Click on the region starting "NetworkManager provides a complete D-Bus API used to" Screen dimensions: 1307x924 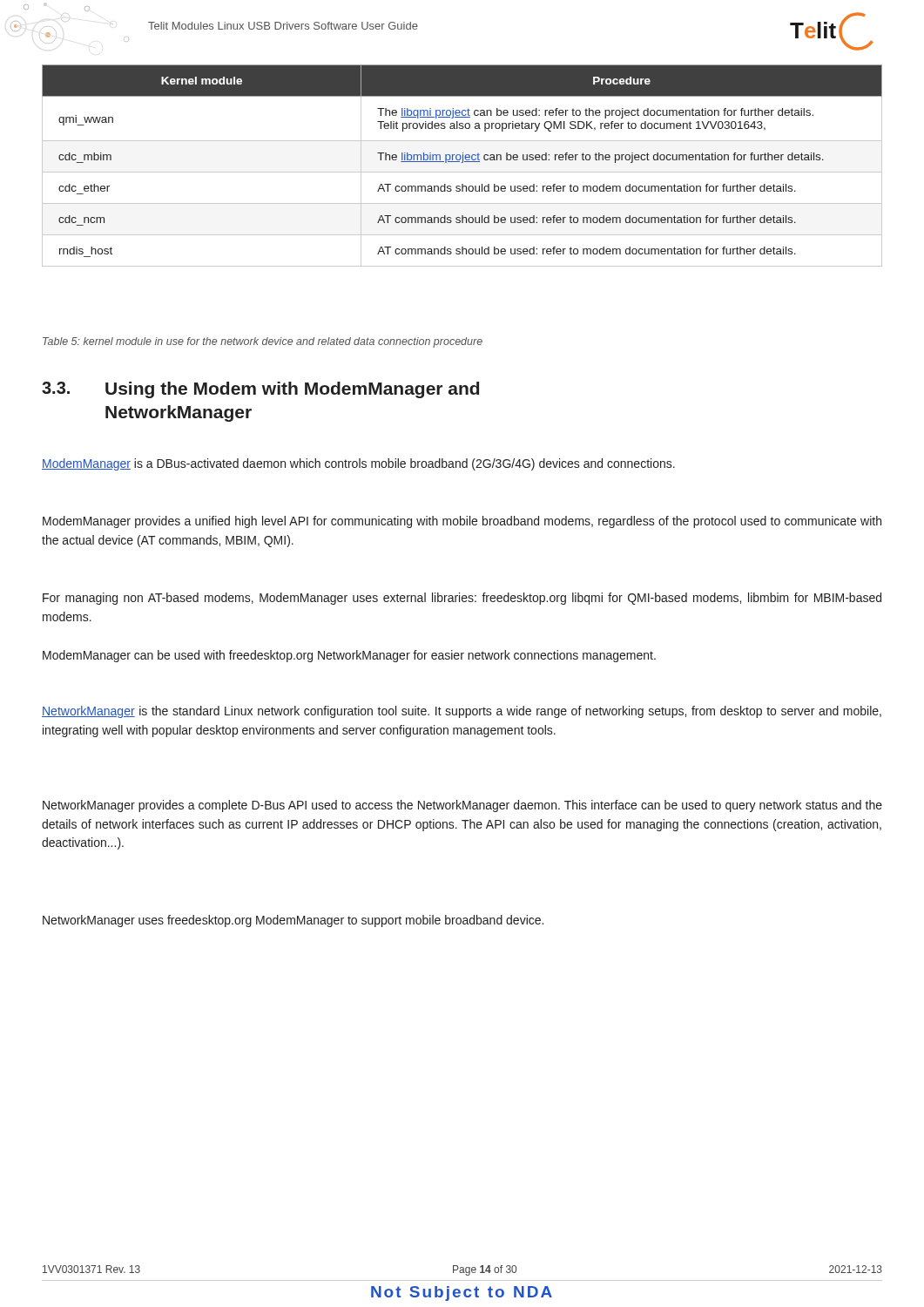coord(462,824)
